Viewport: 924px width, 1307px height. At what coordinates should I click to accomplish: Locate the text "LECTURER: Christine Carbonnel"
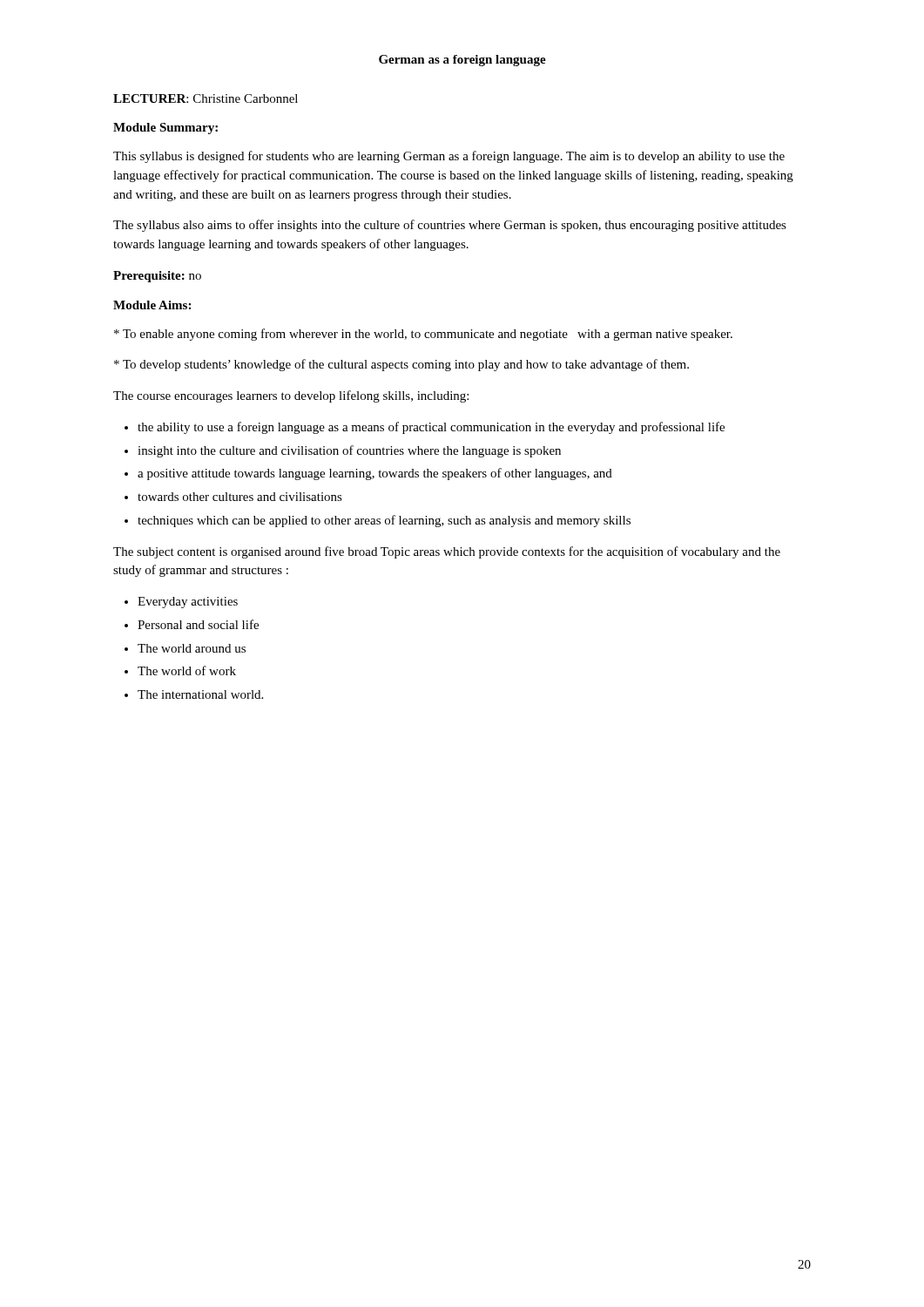point(206,98)
